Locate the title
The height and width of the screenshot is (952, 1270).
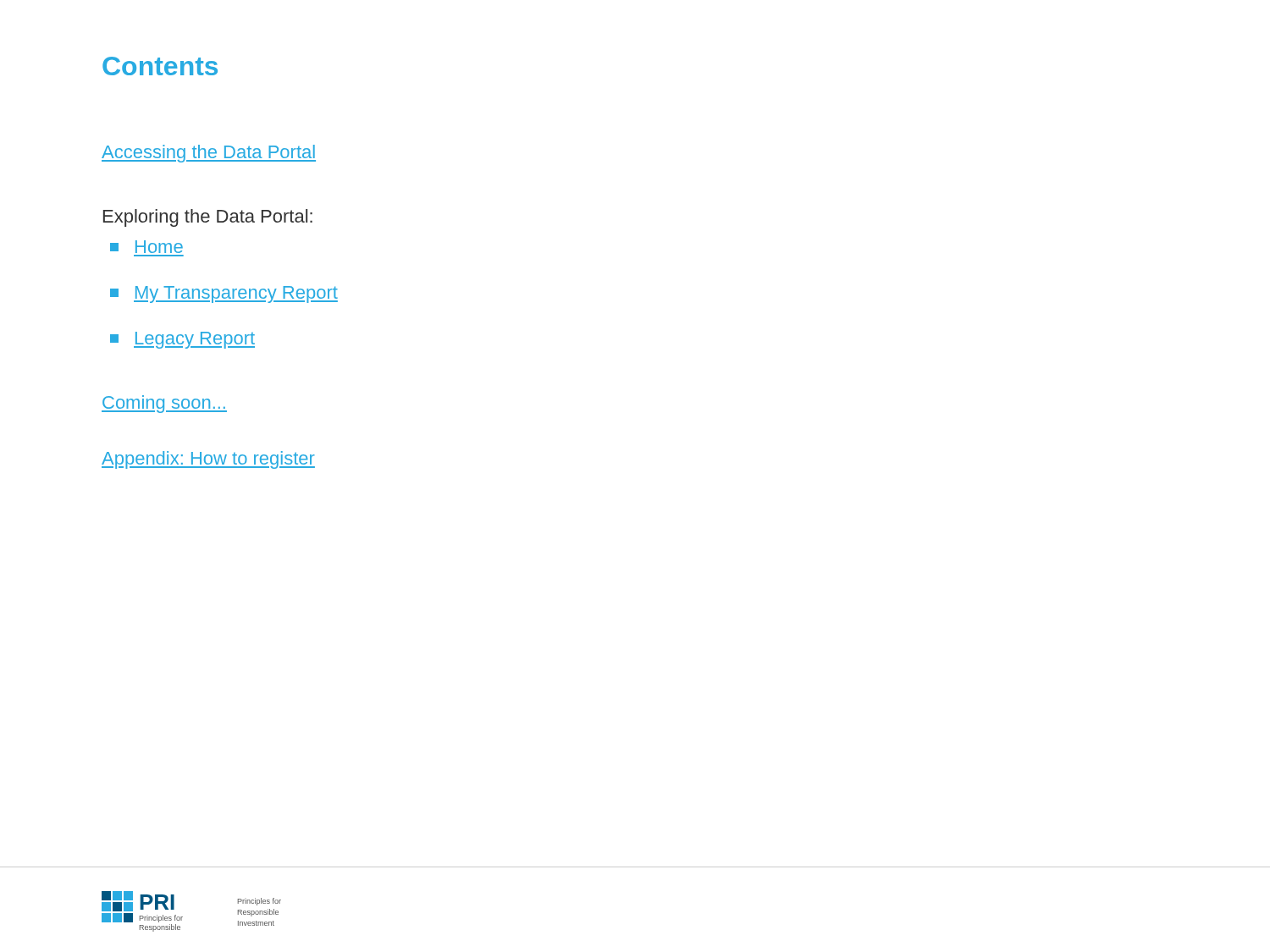tap(160, 66)
